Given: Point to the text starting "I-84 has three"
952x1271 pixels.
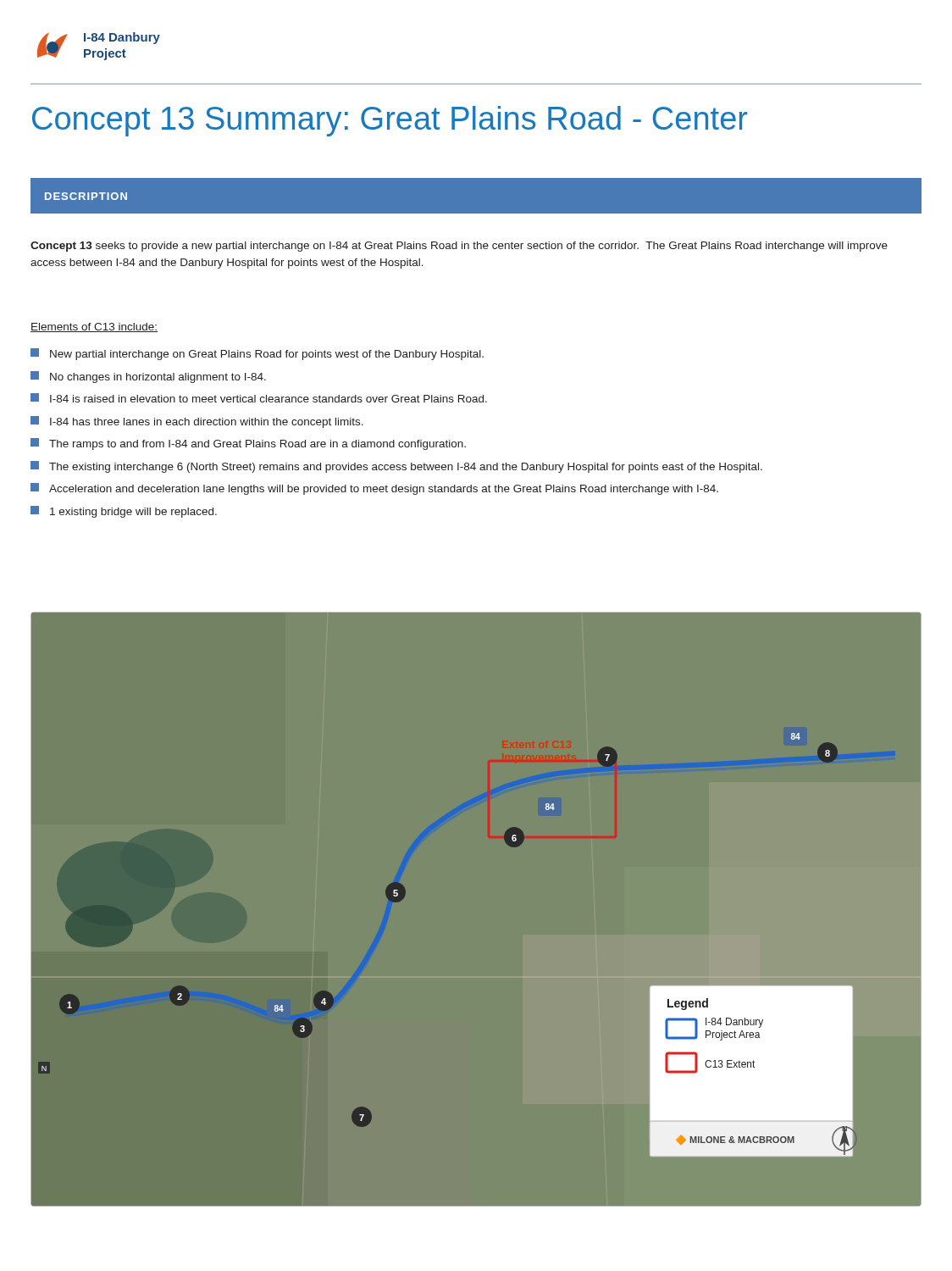Looking at the screenshot, I should 197,422.
